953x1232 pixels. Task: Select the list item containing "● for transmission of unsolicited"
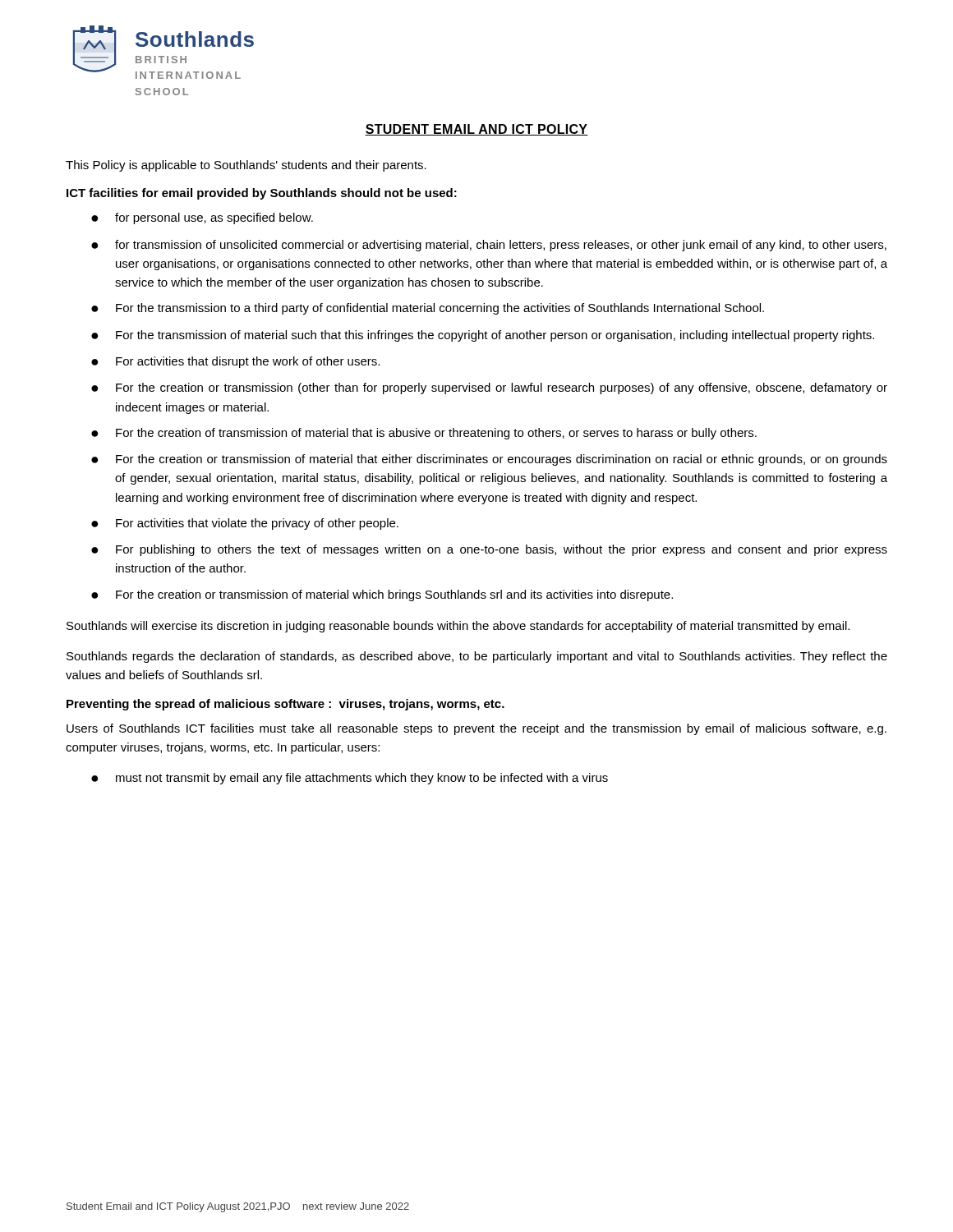(489, 263)
